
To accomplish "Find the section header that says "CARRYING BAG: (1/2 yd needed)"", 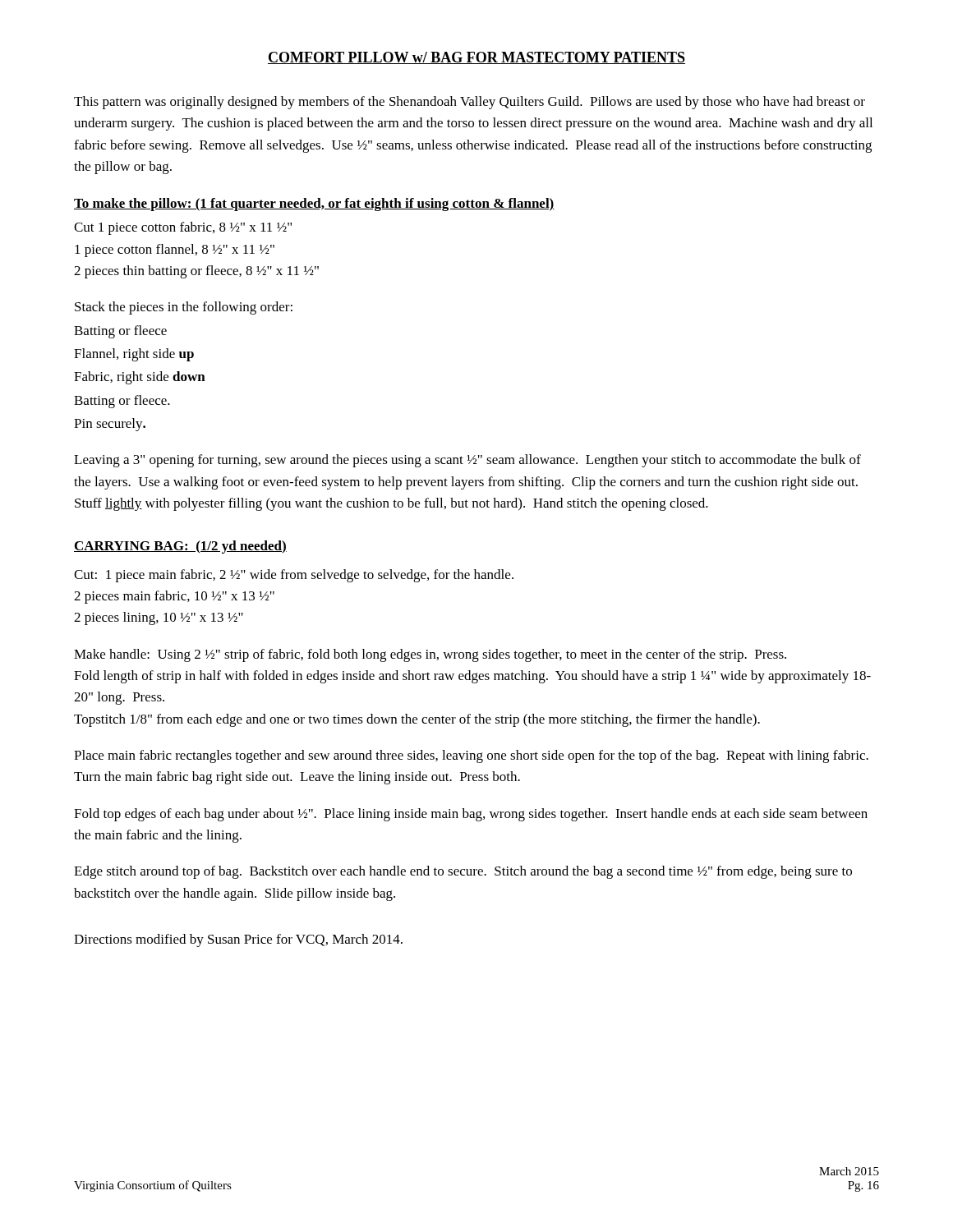I will pyautogui.click(x=180, y=546).
